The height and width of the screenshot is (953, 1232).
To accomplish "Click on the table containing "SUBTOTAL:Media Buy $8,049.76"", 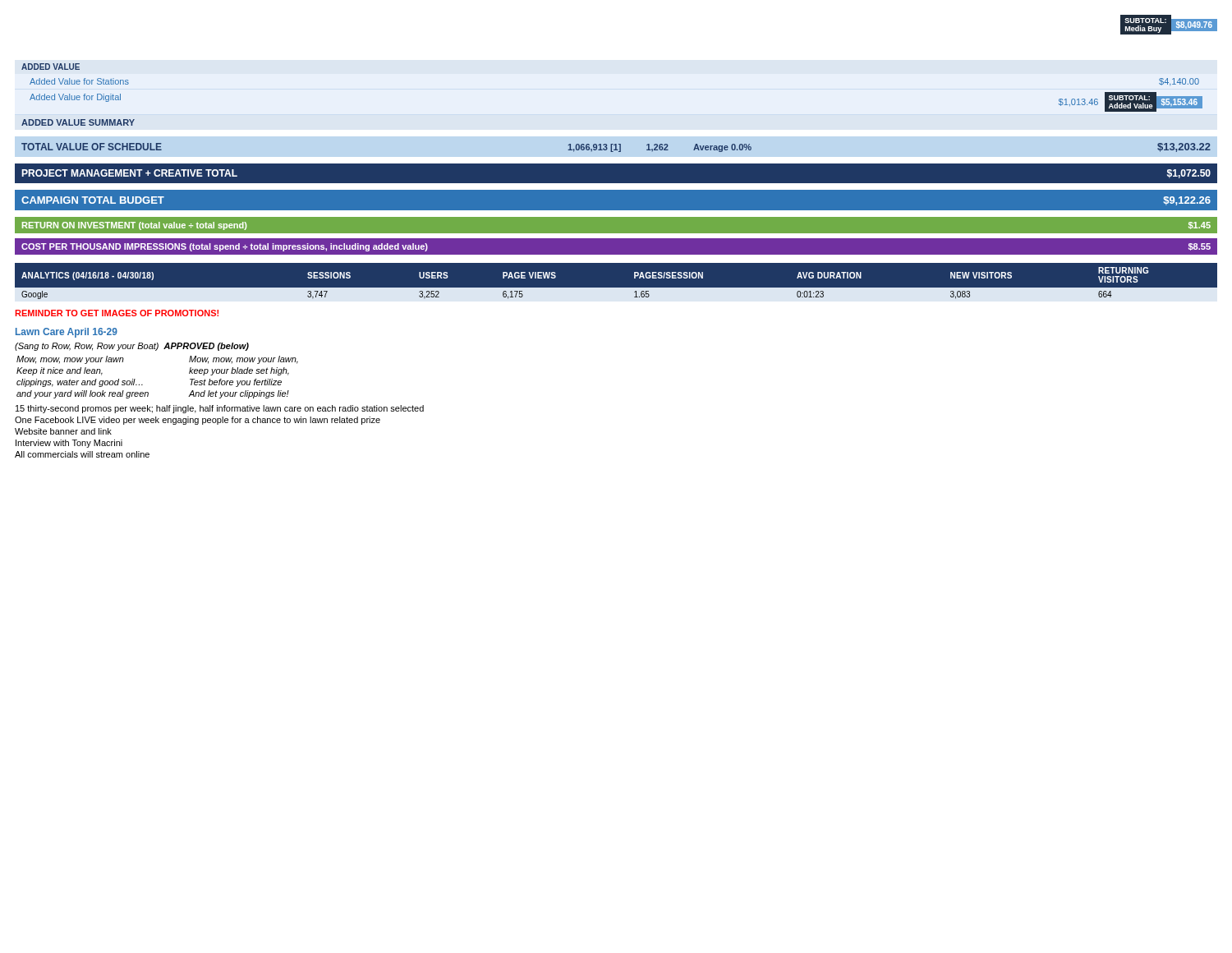I will pos(1169,25).
